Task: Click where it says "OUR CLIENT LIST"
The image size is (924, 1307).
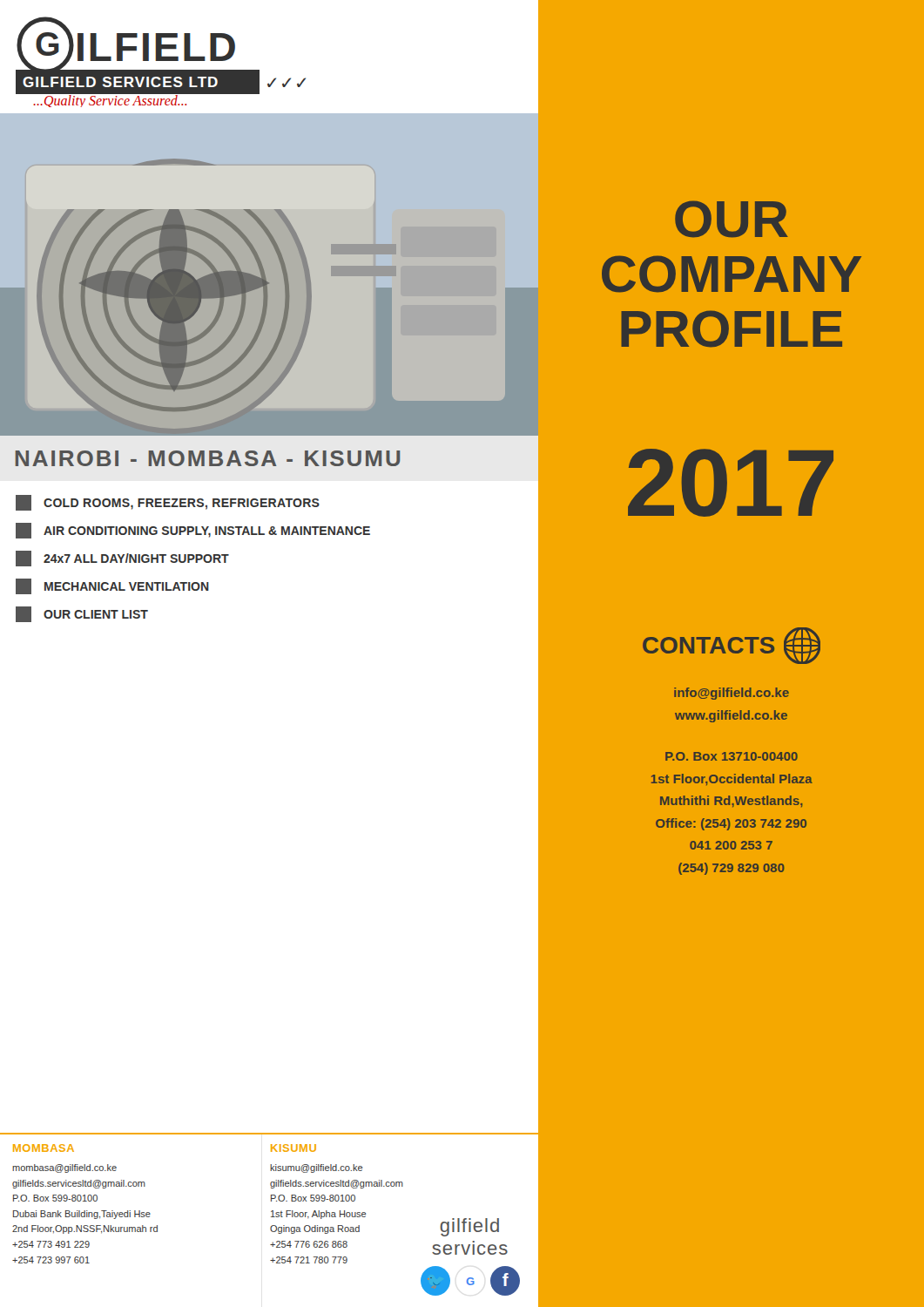Action: coord(82,614)
